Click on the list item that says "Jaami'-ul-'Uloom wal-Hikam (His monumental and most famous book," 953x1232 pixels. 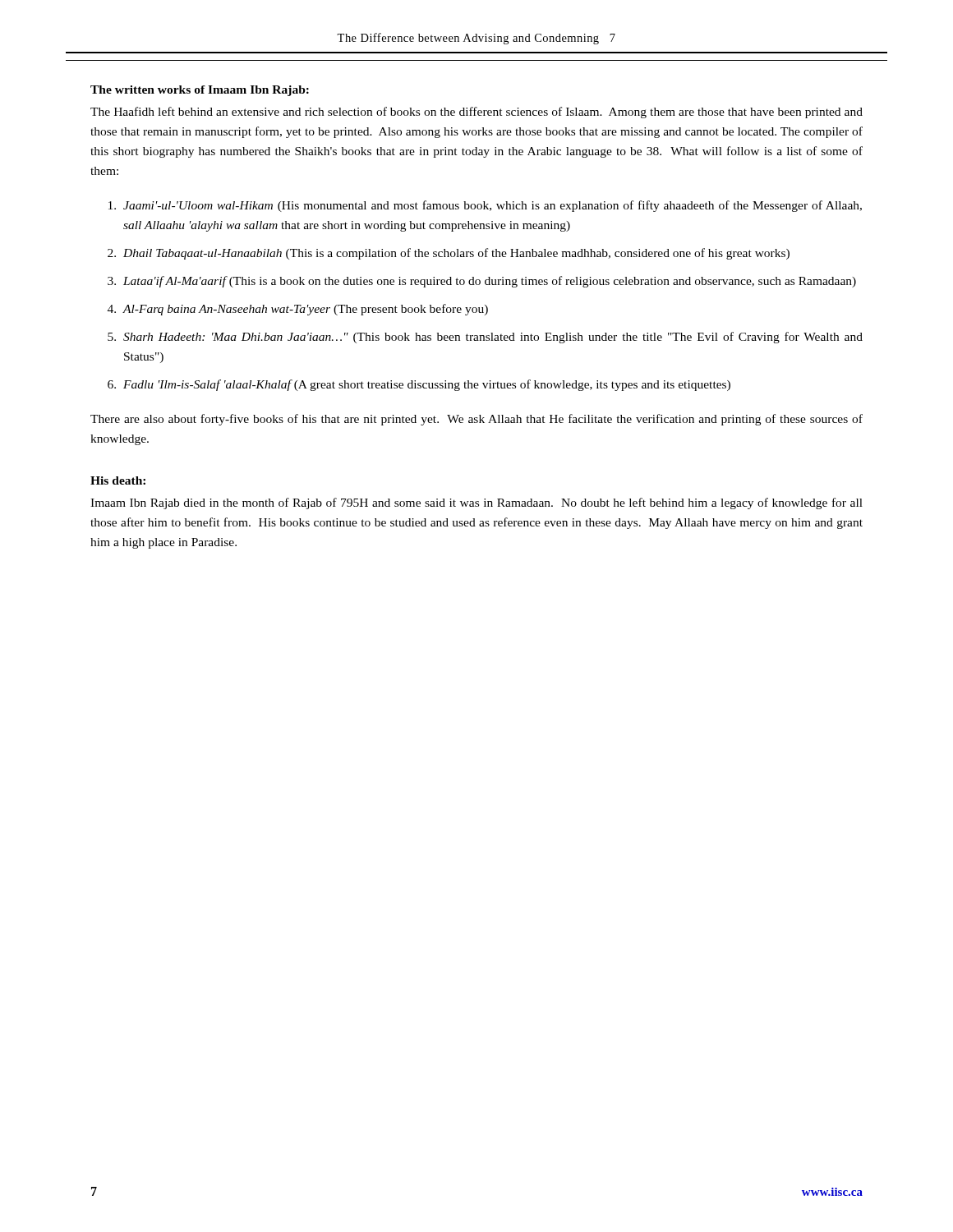pyautogui.click(x=476, y=215)
